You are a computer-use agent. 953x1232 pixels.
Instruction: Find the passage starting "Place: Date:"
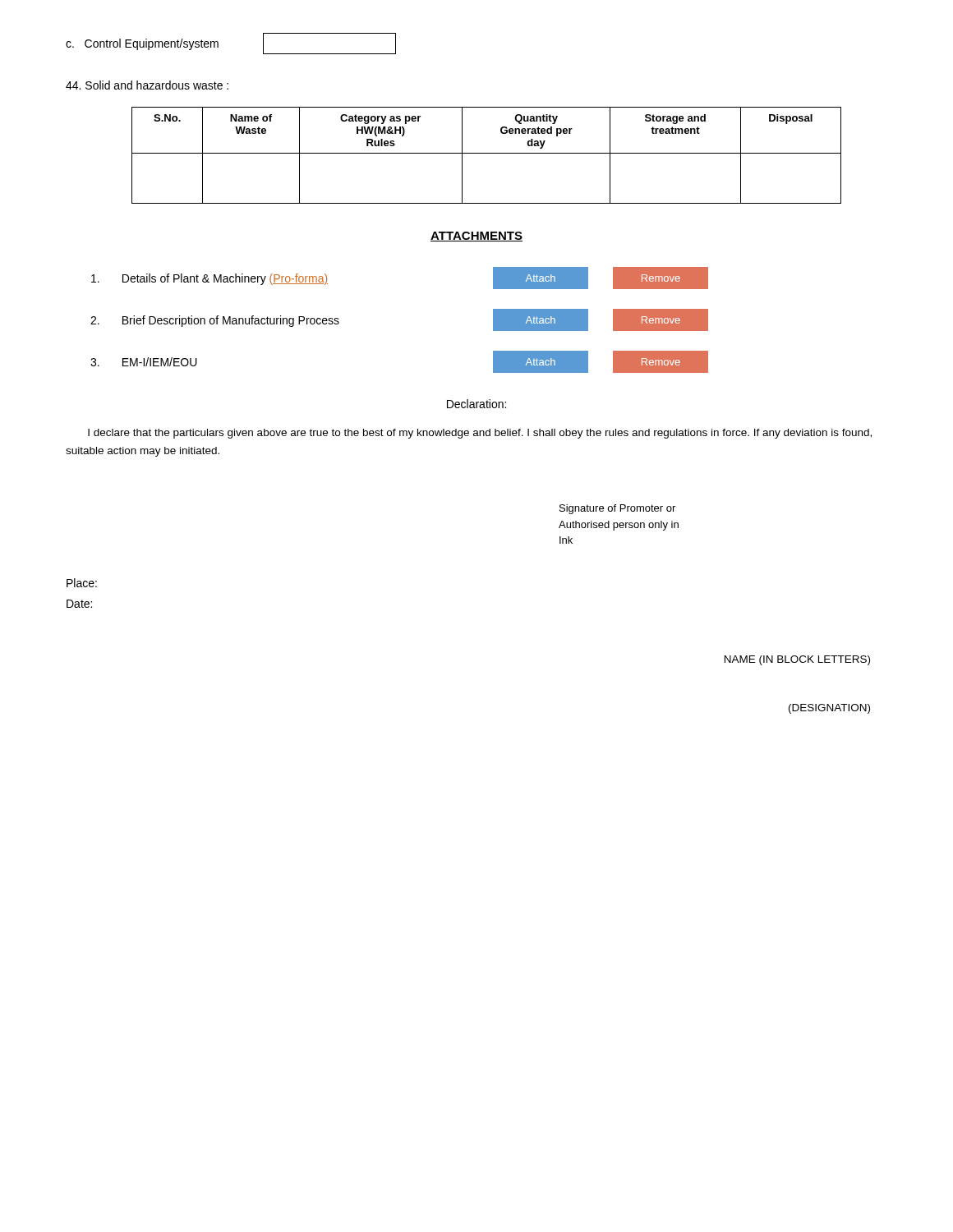point(82,593)
